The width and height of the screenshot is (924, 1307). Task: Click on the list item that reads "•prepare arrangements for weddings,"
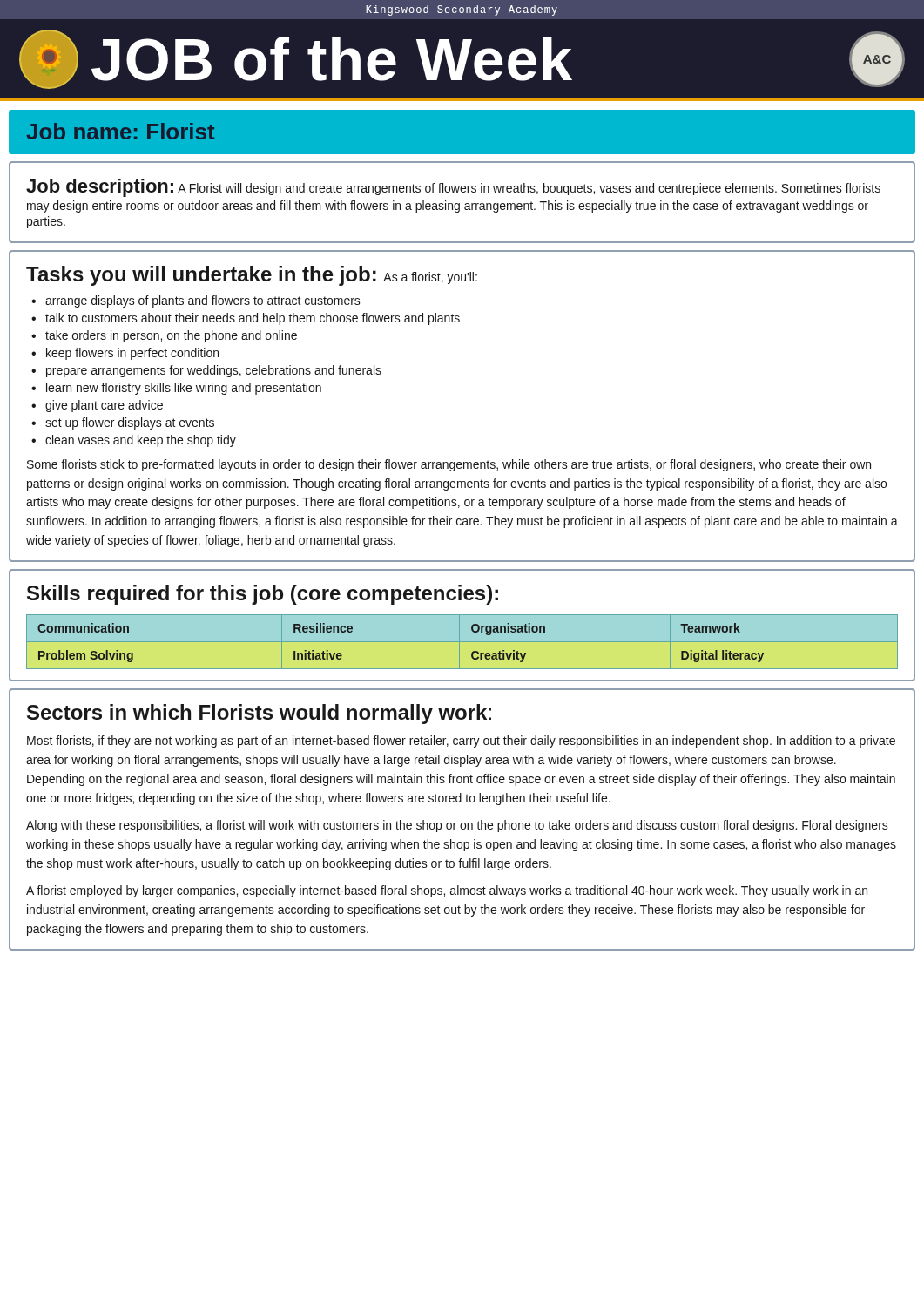206,371
